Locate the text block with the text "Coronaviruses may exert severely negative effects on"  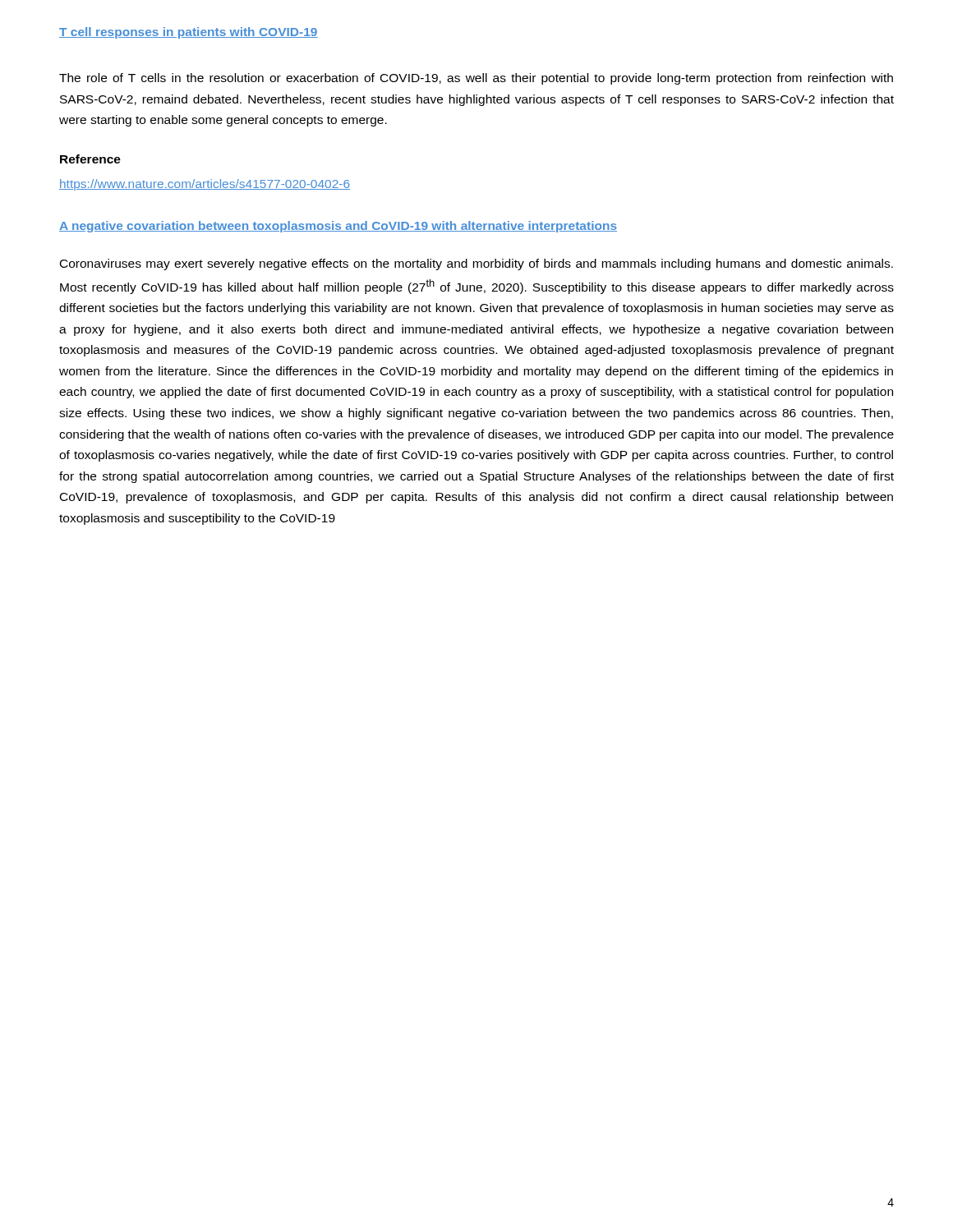[x=476, y=390]
